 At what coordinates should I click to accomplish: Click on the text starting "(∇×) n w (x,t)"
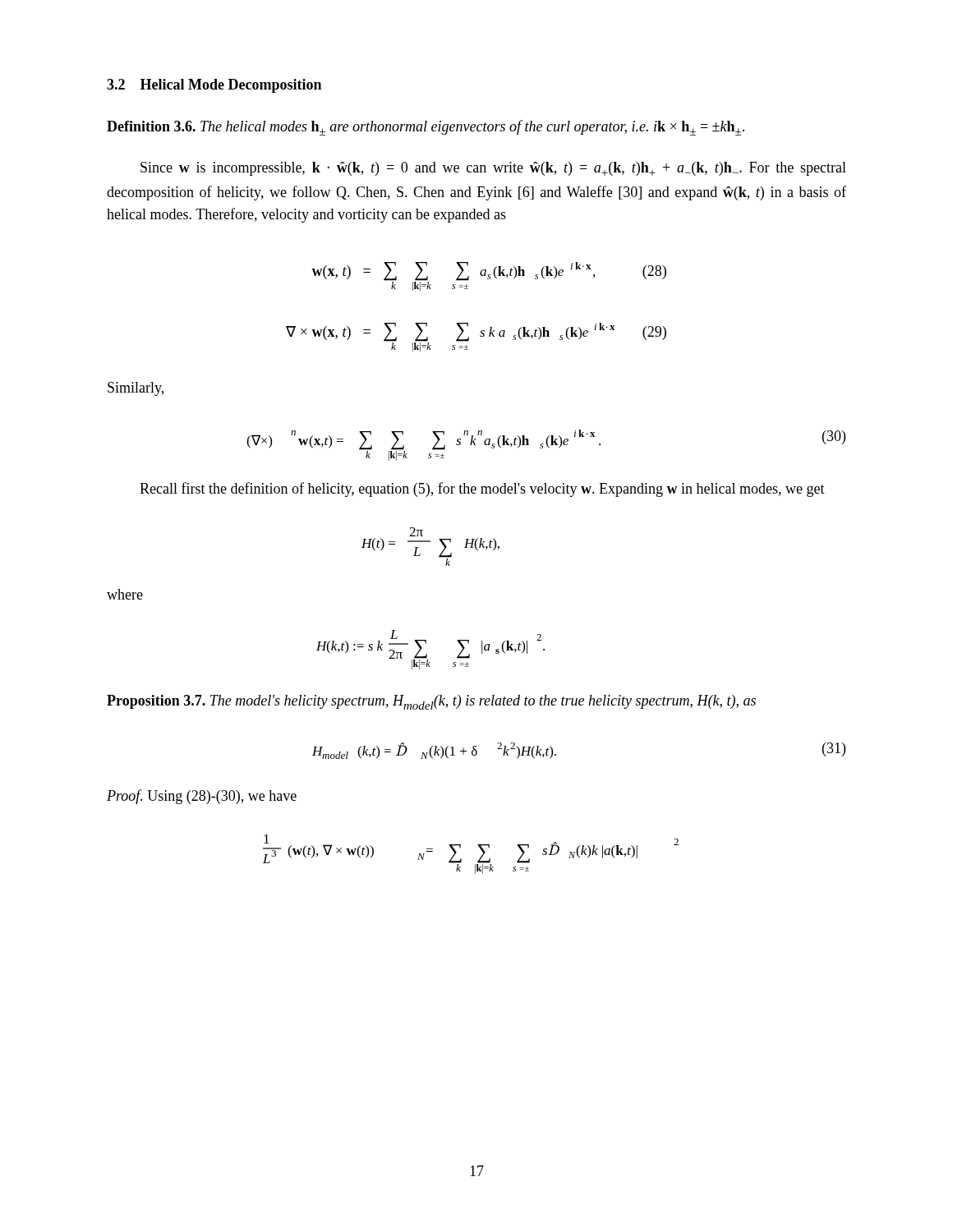coord(546,436)
